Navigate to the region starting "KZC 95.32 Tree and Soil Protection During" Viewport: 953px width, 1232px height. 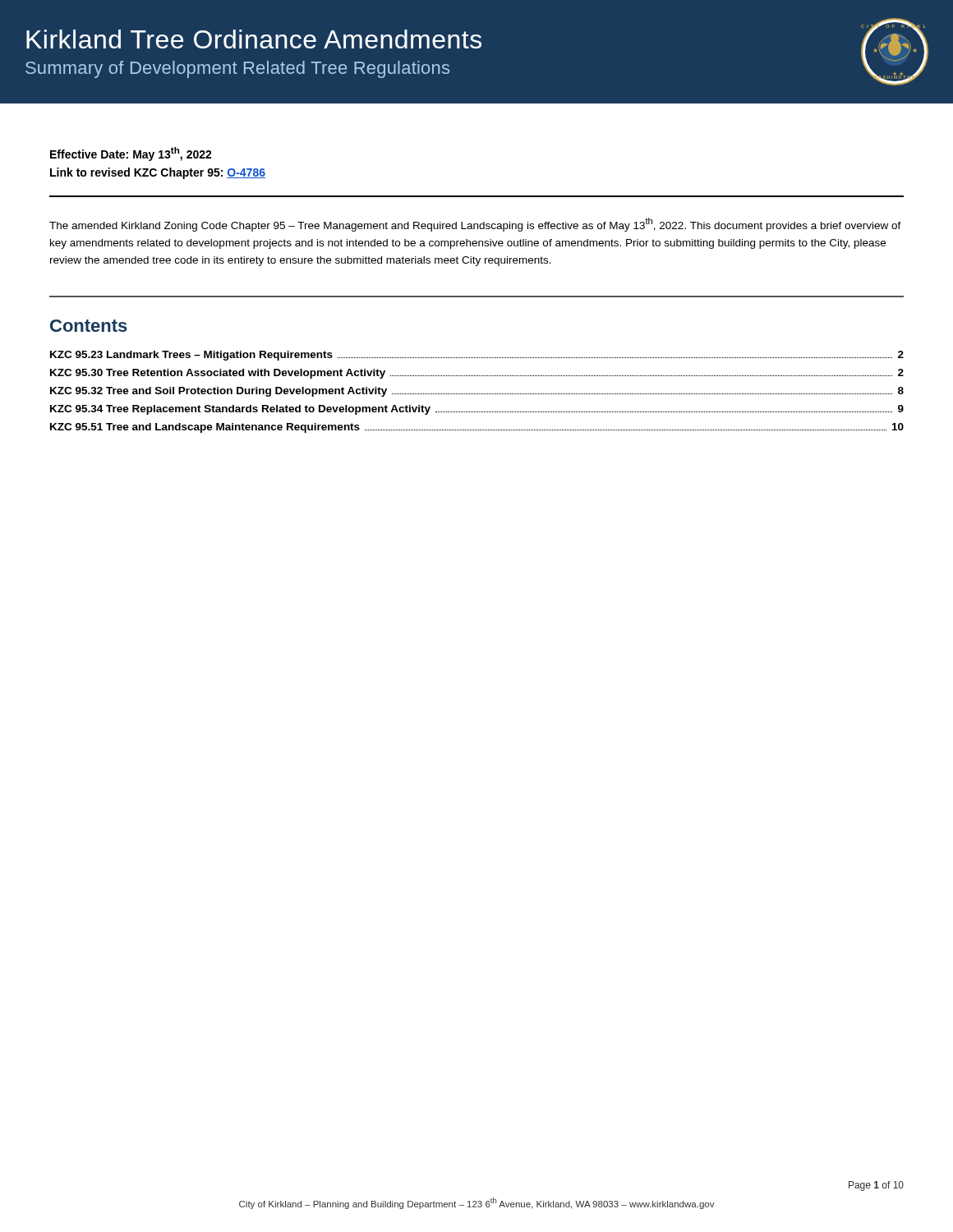(x=476, y=391)
